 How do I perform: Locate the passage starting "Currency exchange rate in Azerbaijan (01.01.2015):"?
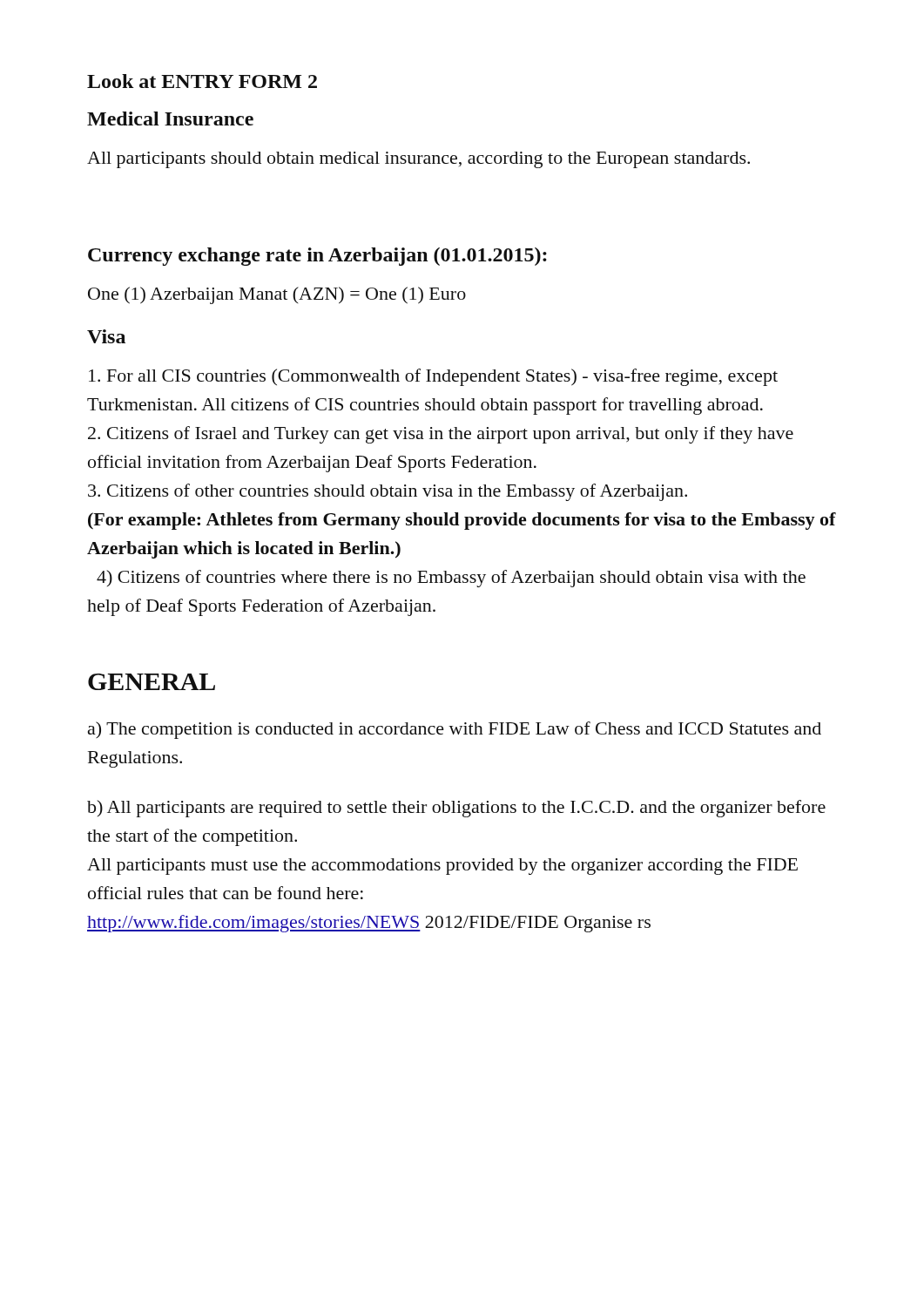(318, 254)
